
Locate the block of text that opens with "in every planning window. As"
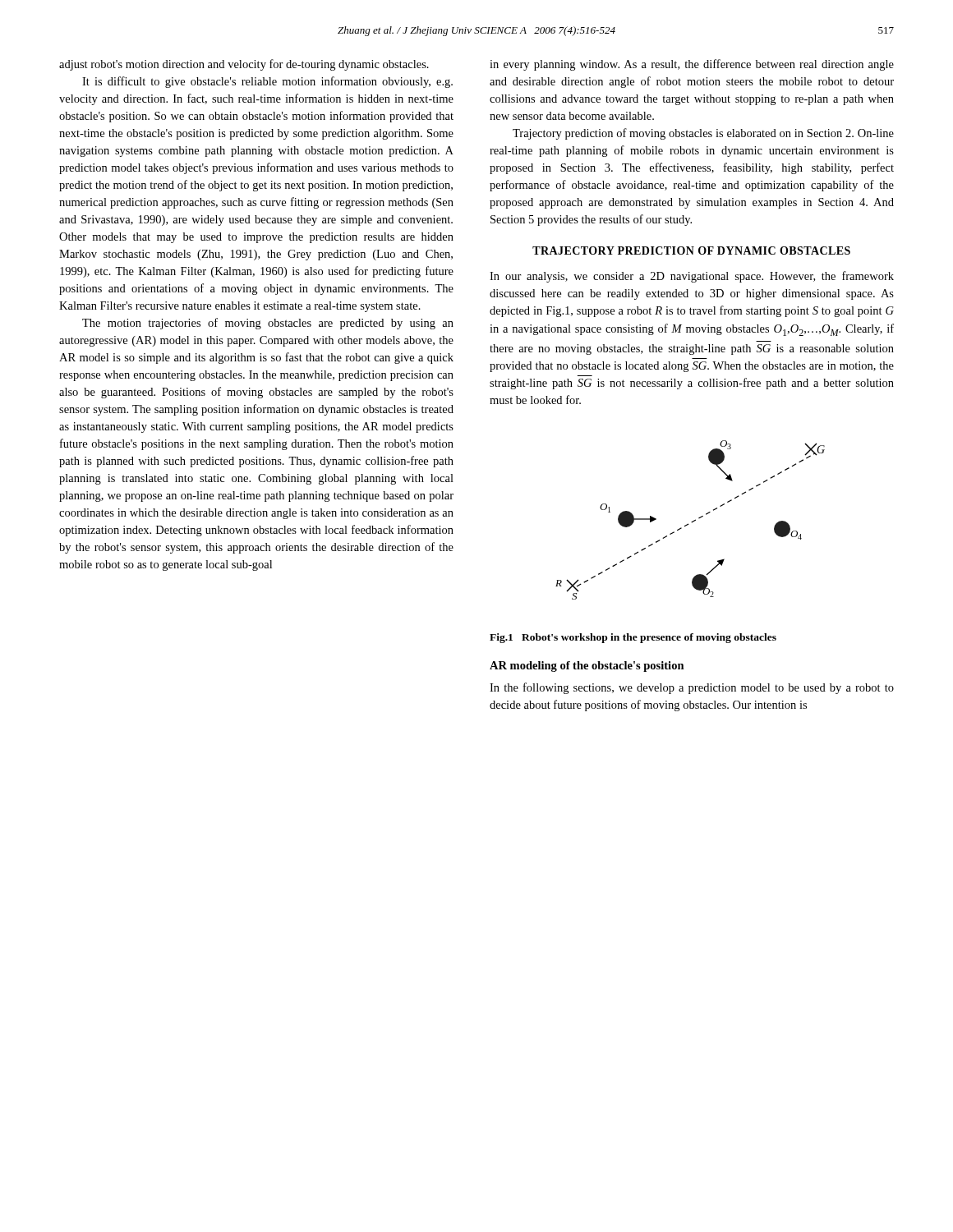click(692, 142)
